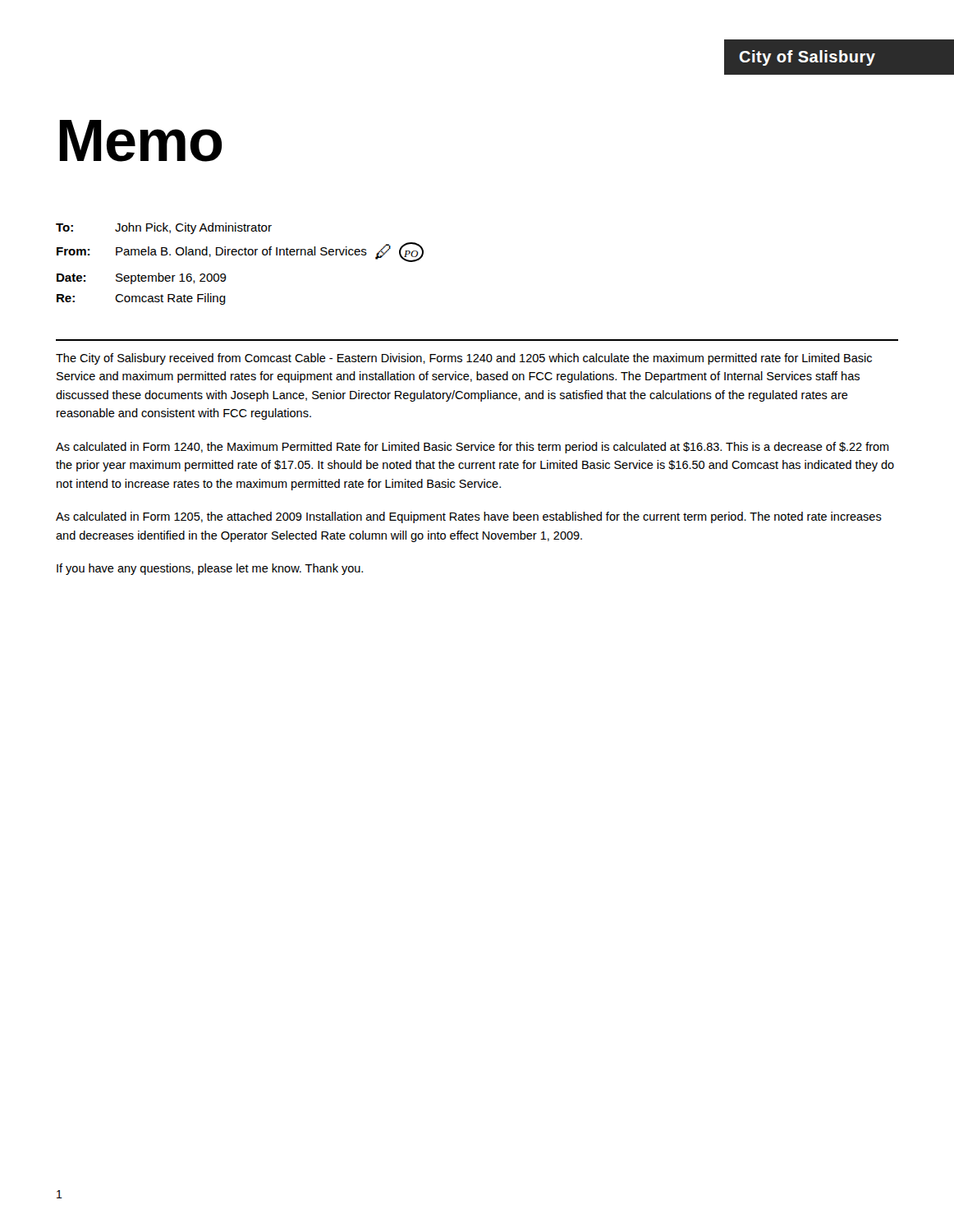This screenshot has height=1232, width=954.
Task: Point to the block beginning "From: Pamela B. Oland, Director of"
Action: click(241, 252)
